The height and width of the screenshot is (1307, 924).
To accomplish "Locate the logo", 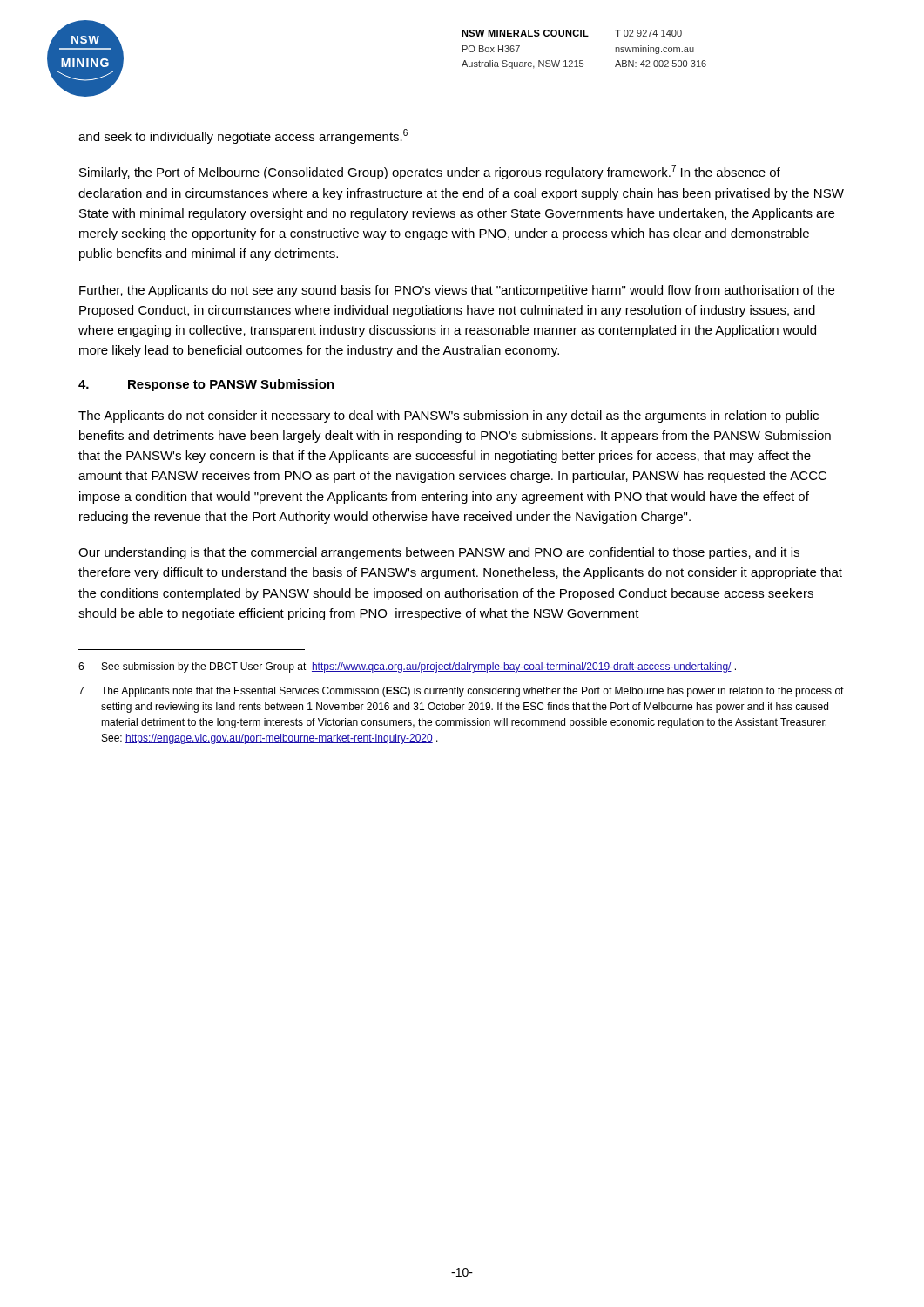I will [85, 58].
